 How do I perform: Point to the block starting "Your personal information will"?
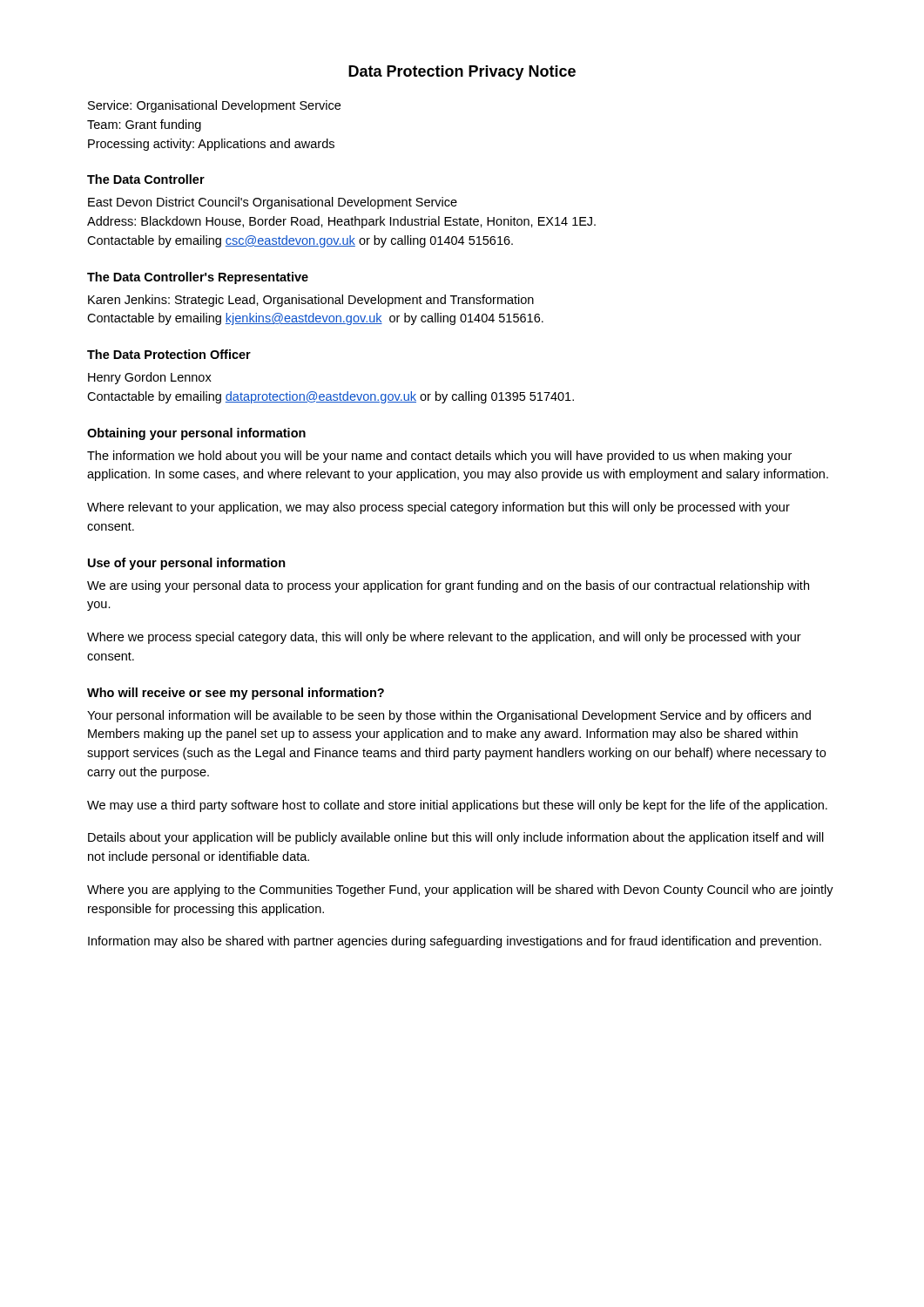pyautogui.click(x=457, y=743)
